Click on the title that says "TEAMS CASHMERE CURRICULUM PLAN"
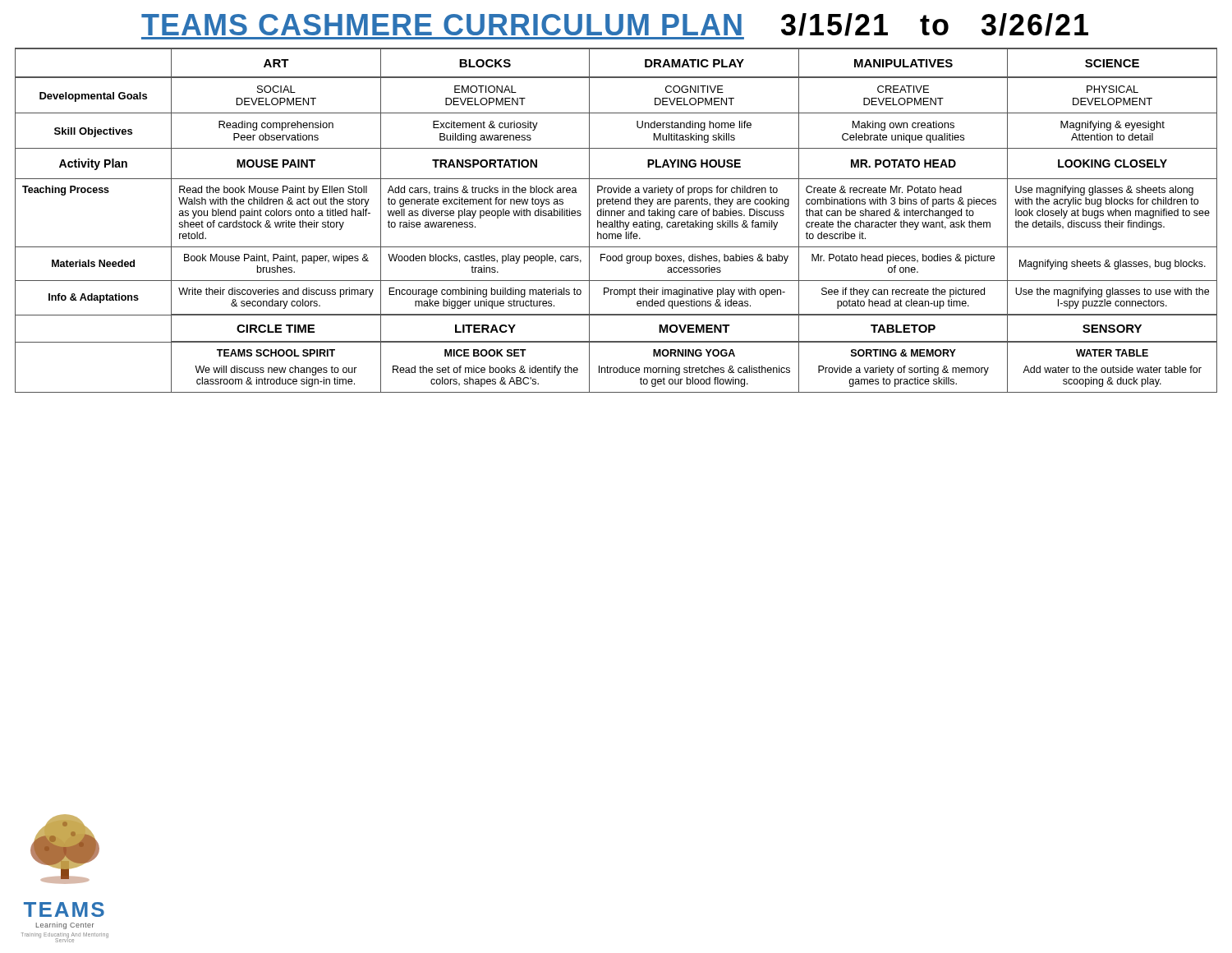 coord(616,25)
